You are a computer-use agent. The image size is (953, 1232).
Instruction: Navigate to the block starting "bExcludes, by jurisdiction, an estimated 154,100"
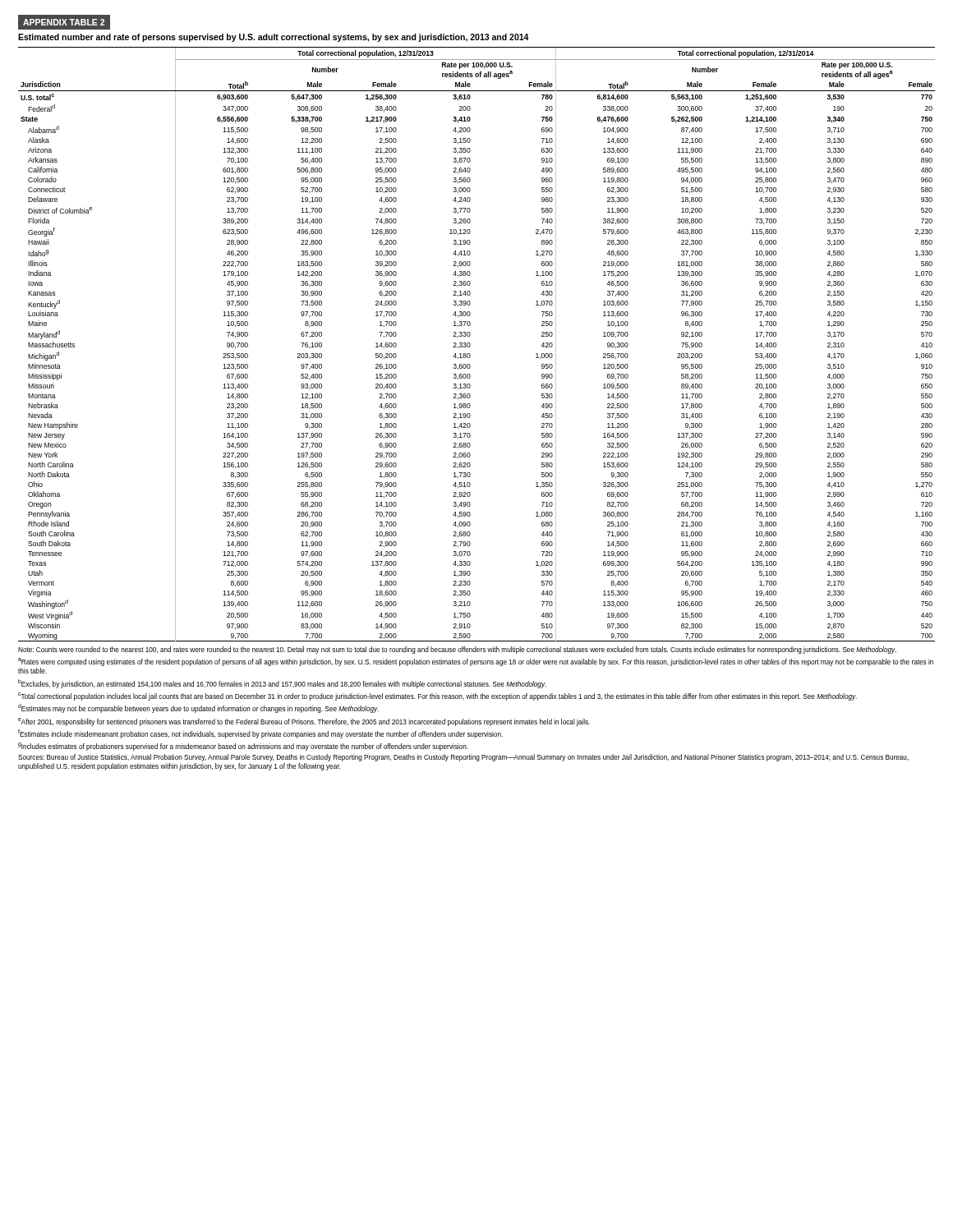click(476, 683)
